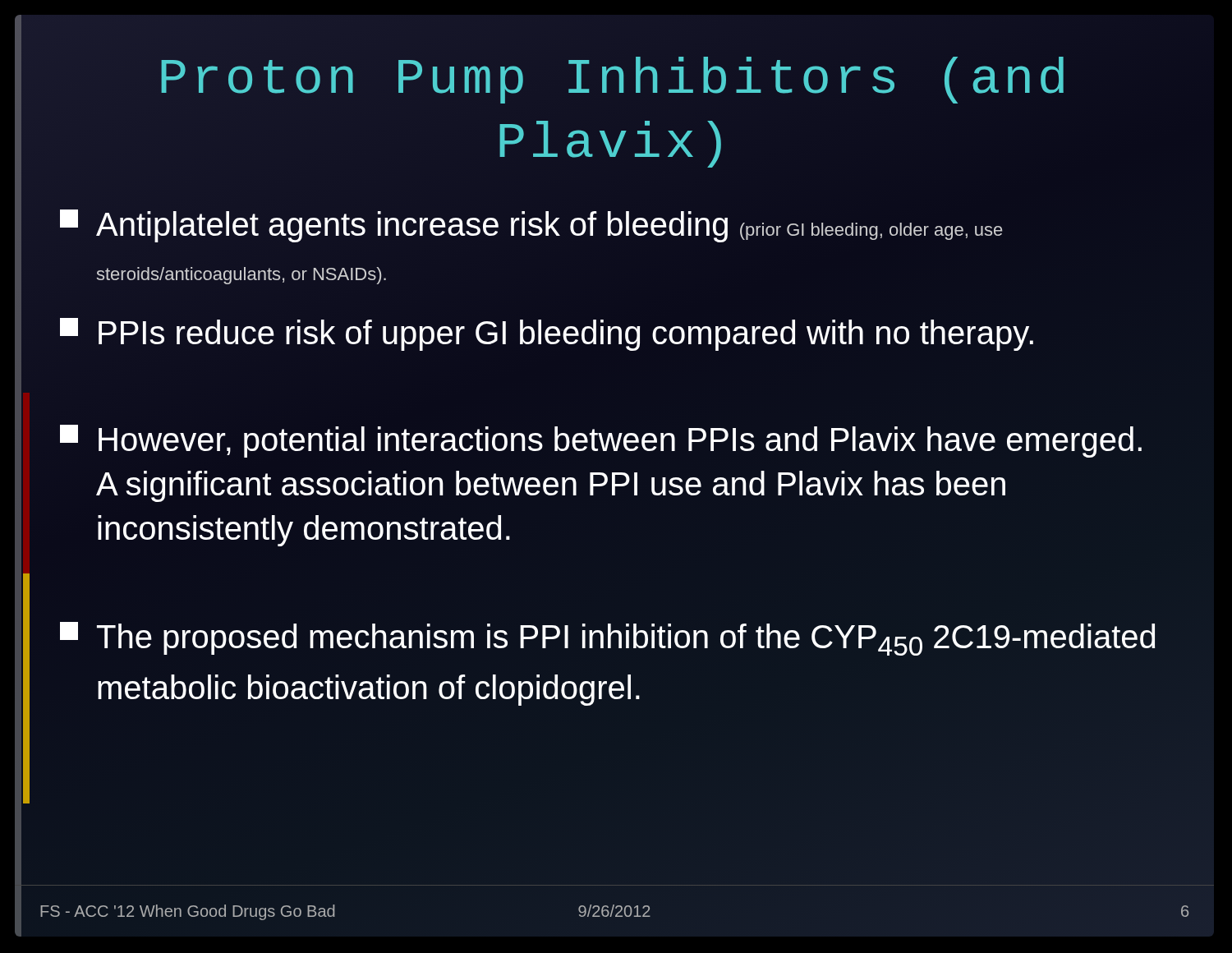1232x953 pixels.
Task: Navigate to the element starting "Proton Pump Inhibitors (andPlavix)"
Action: tap(614, 111)
